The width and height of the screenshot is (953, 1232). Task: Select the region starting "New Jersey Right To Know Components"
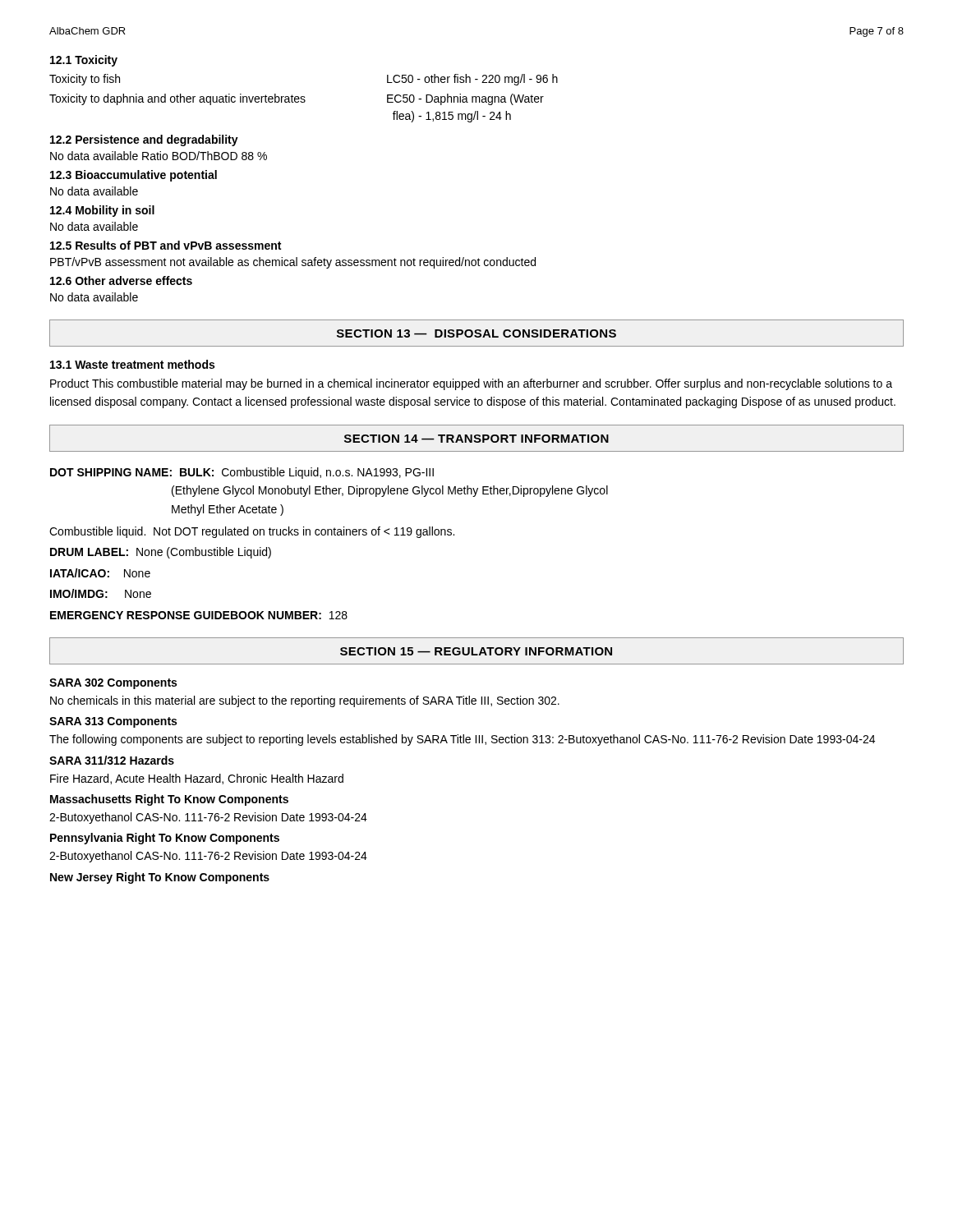[159, 877]
